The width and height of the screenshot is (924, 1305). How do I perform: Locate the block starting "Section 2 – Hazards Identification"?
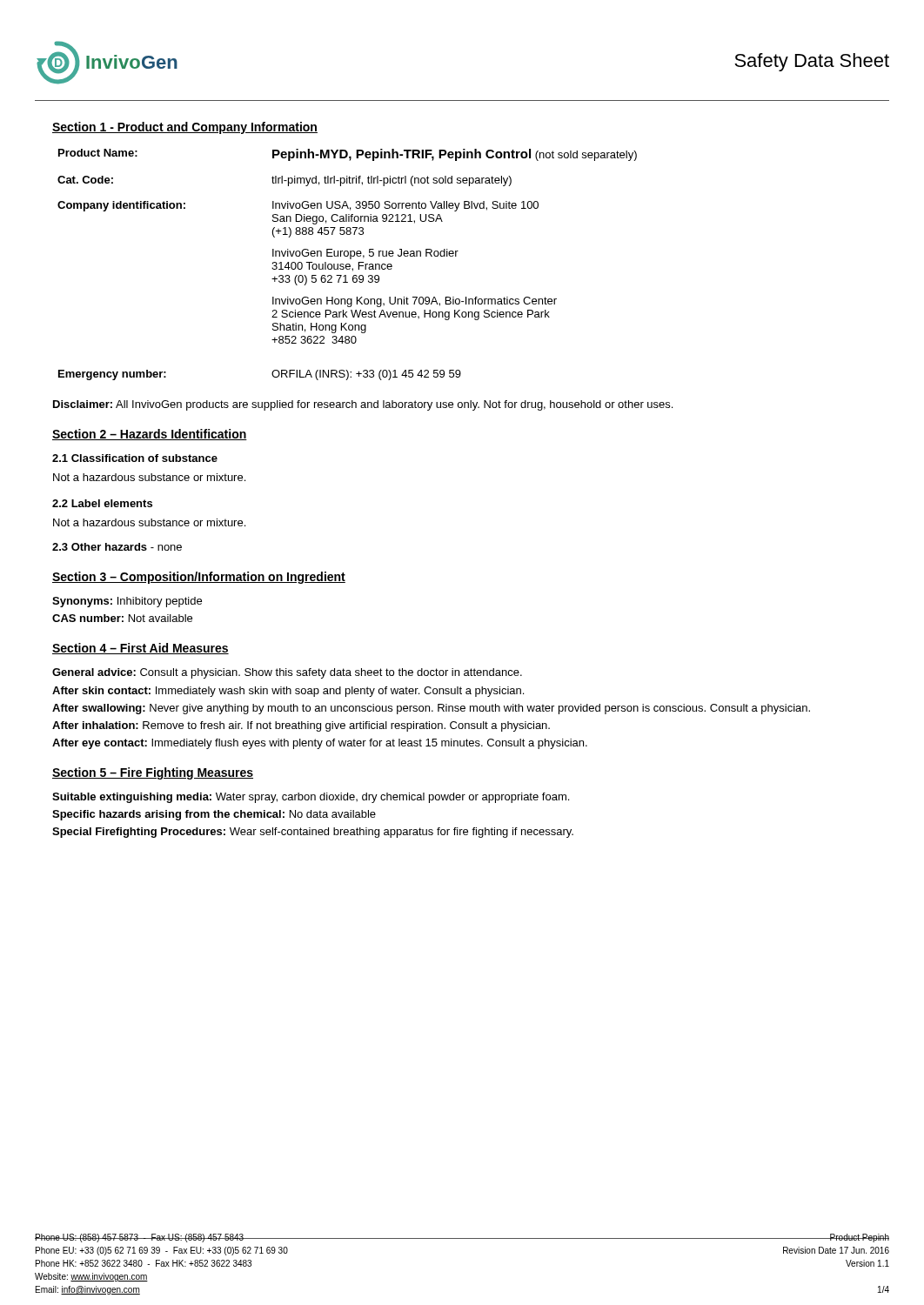pyautogui.click(x=149, y=434)
